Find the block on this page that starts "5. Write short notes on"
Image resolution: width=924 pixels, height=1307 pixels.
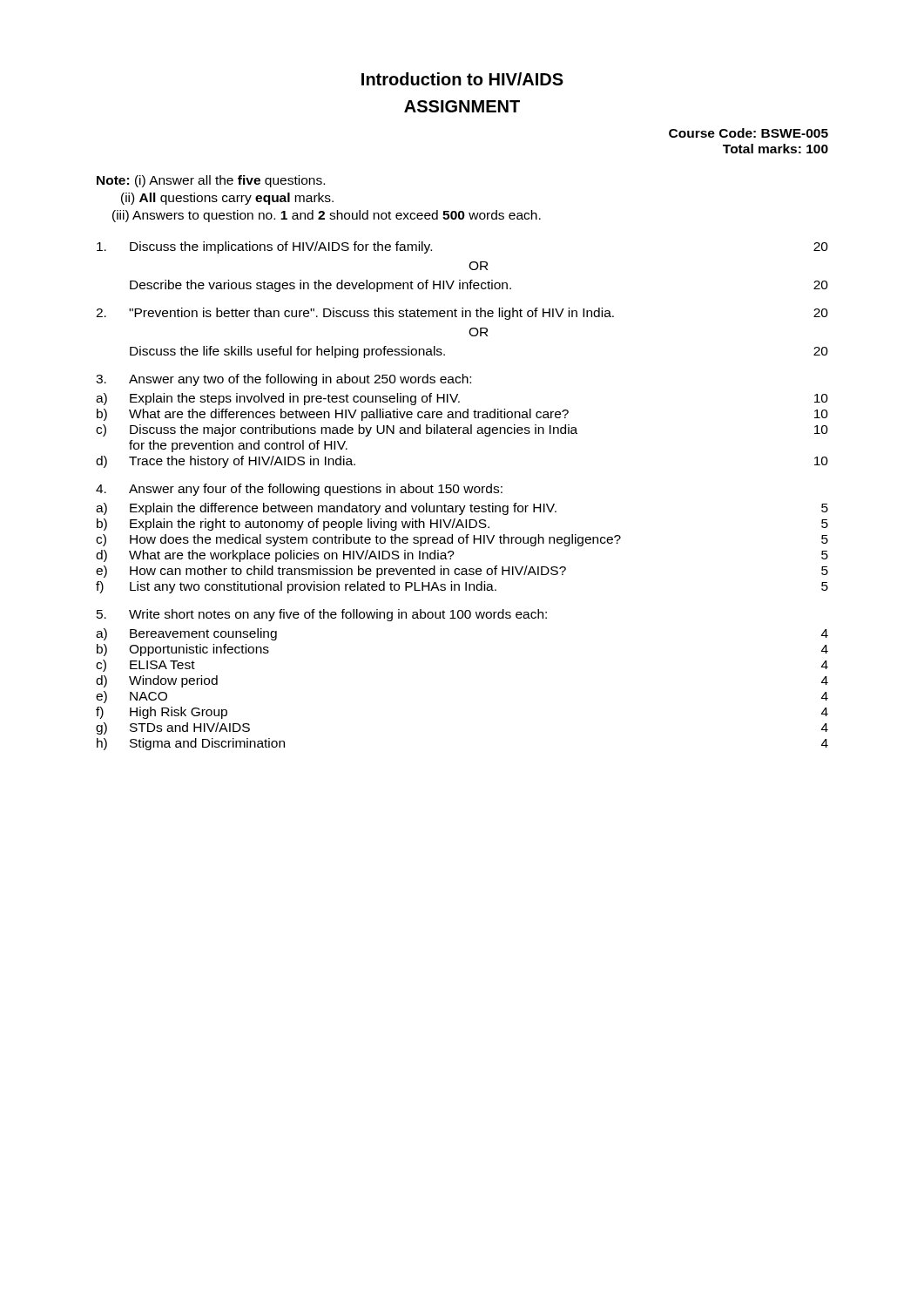[446, 614]
